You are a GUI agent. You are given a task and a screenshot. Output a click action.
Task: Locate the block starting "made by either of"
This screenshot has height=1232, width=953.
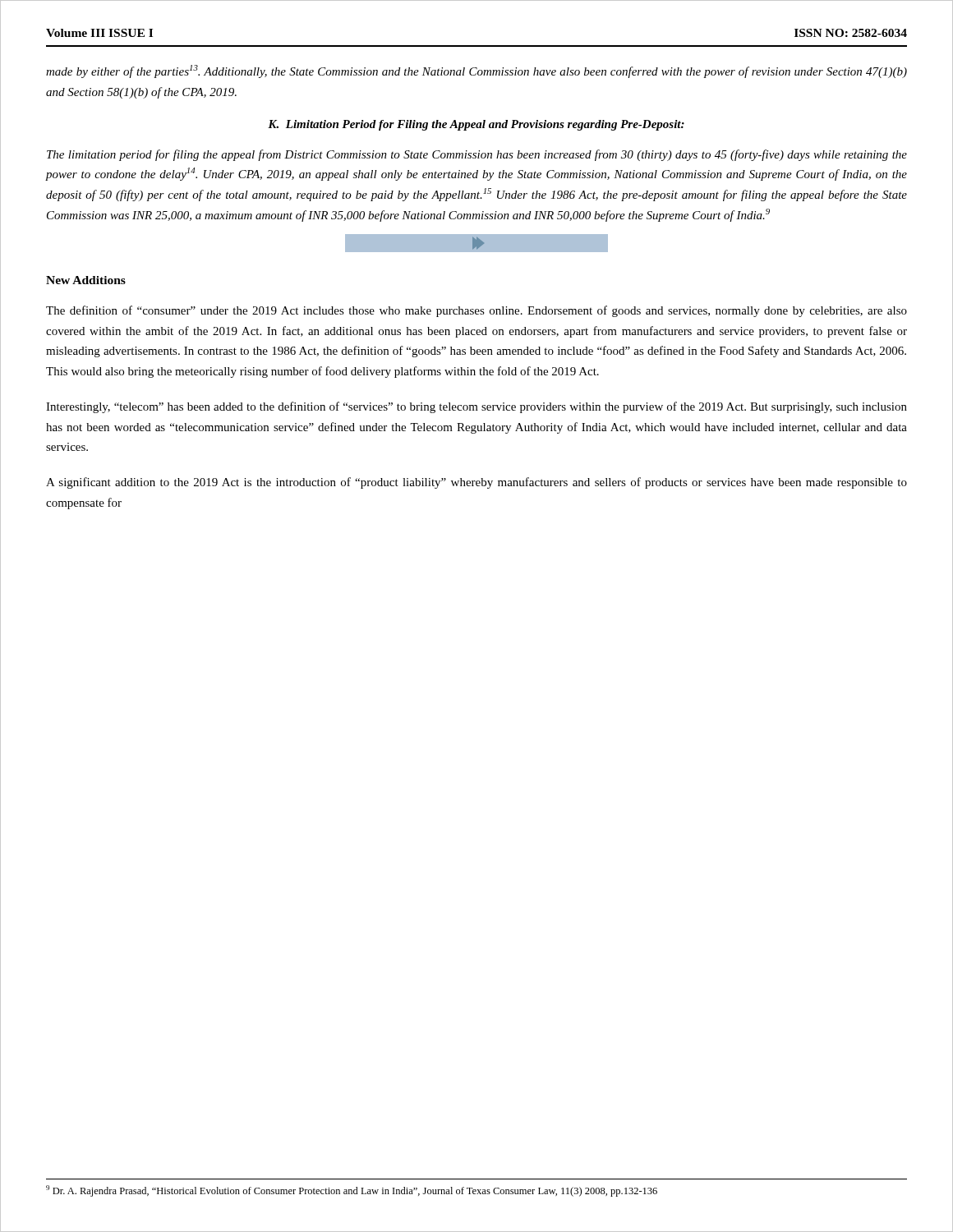pos(476,80)
